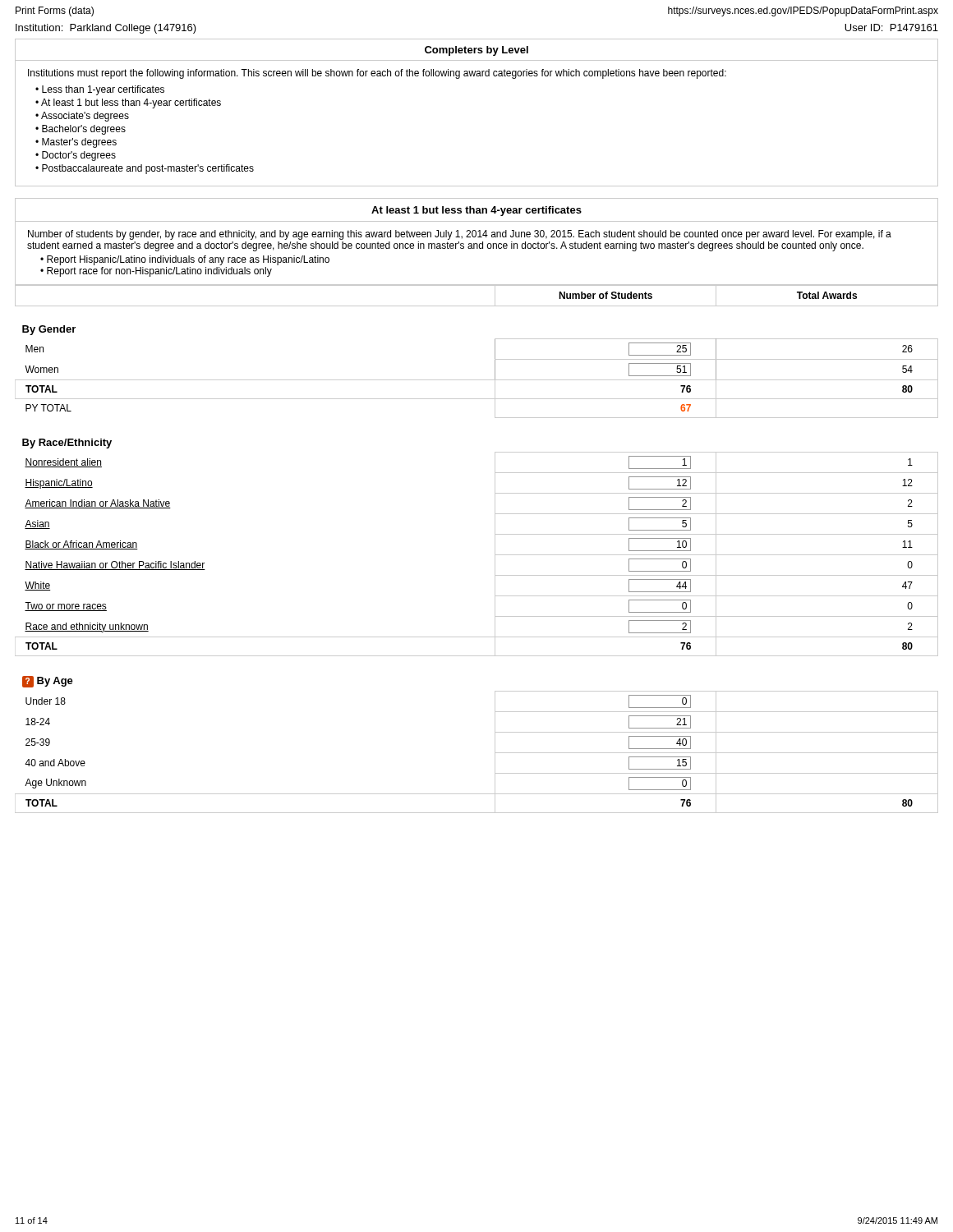The image size is (953, 1232).
Task: Click on the section header that reads "At least 1 but less than"
Action: pyautogui.click(x=476, y=210)
